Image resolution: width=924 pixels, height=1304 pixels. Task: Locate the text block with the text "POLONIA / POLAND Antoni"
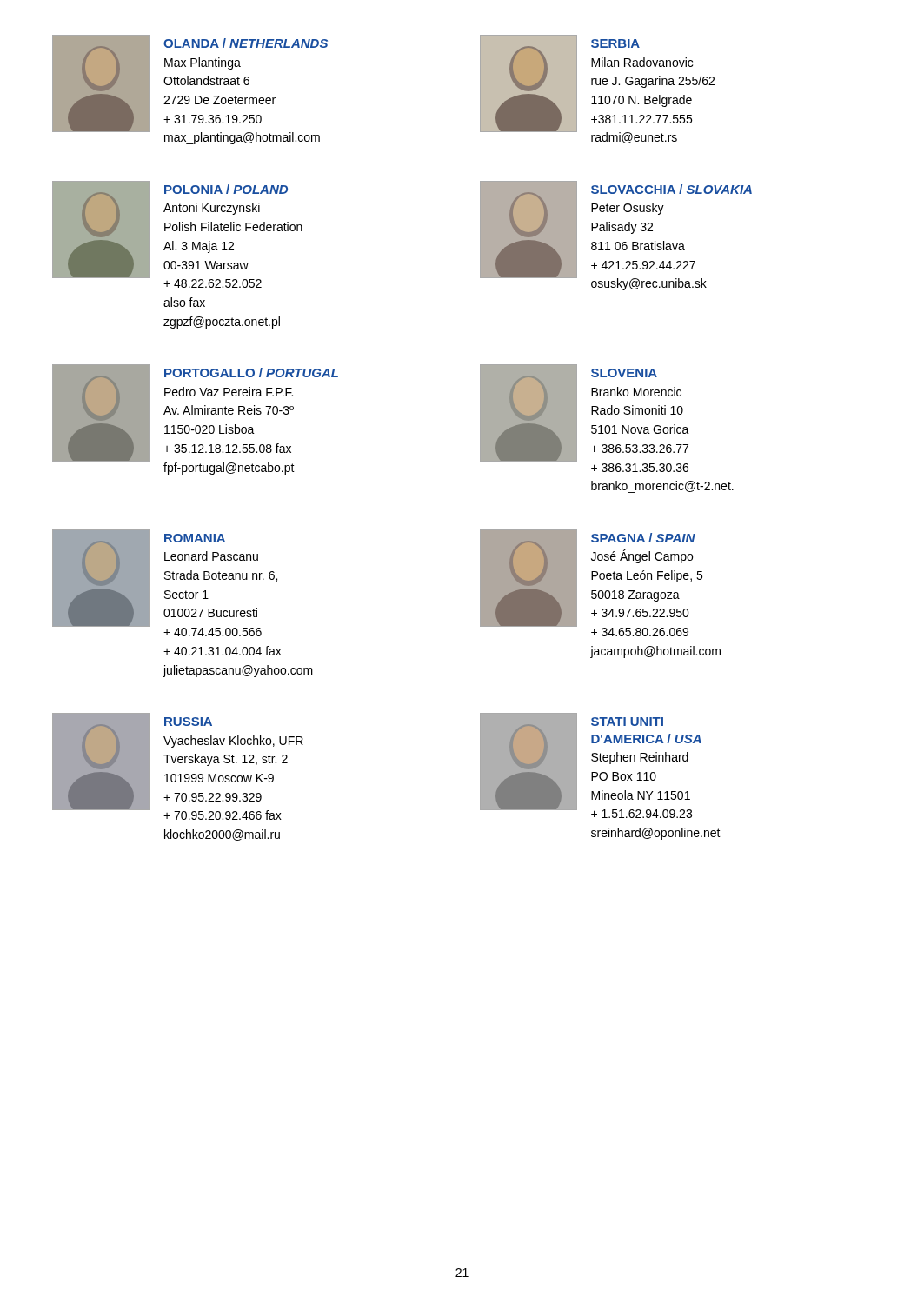point(248,256)
